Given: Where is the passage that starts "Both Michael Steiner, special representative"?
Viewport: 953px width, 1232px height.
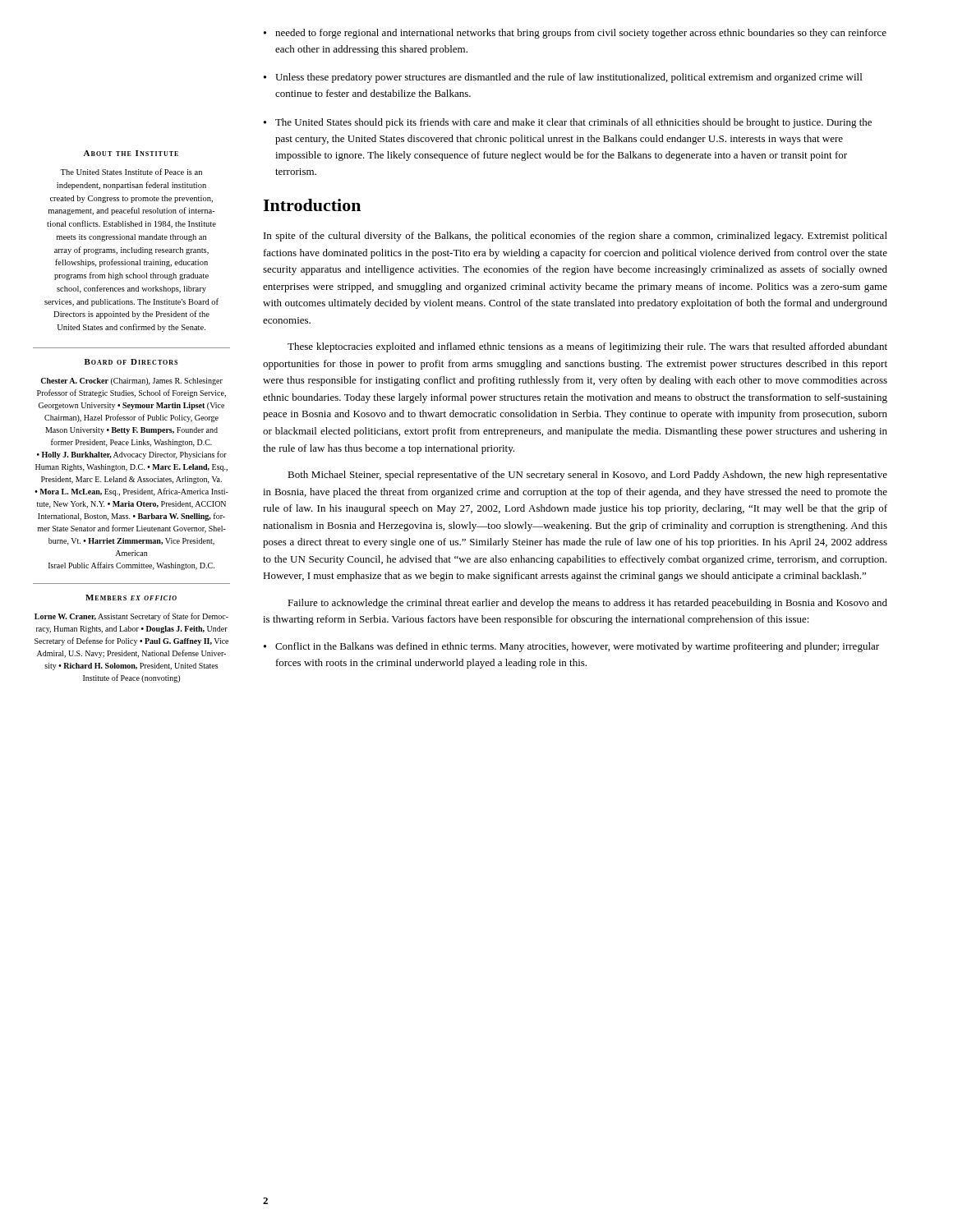Looking at the screenshot, I should click(575, 525).
